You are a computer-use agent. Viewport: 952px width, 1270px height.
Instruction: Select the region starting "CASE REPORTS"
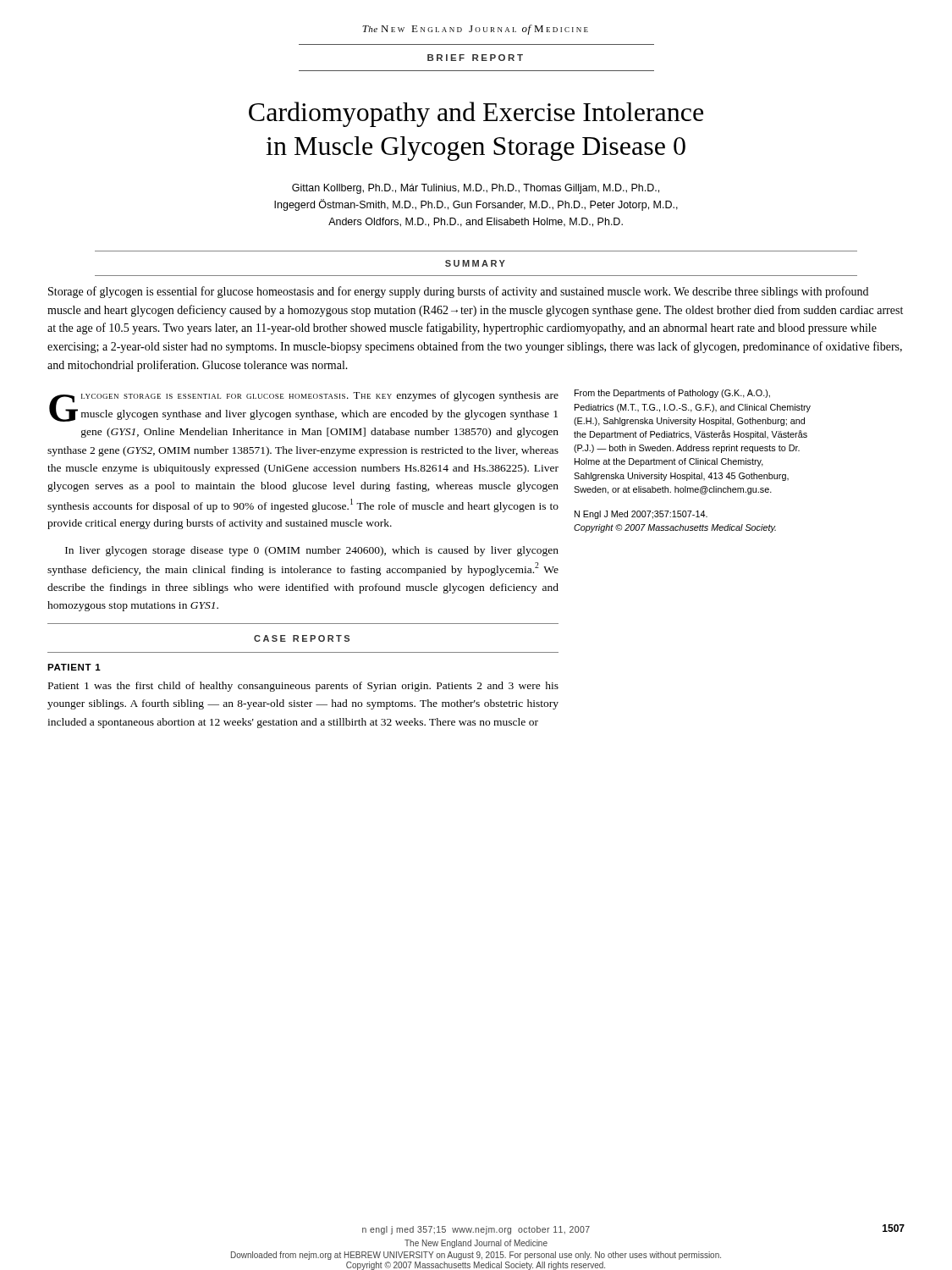303,638
